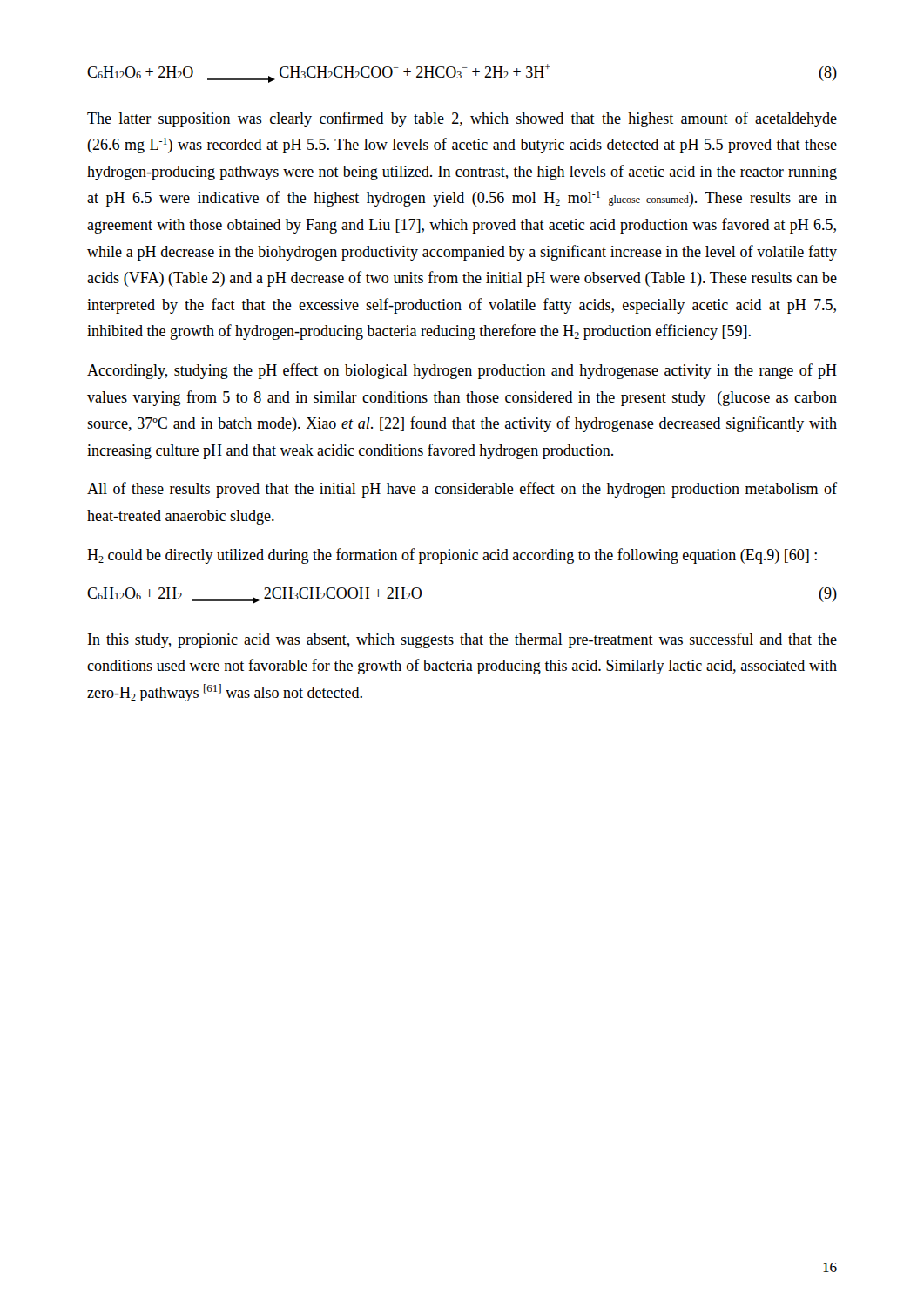Find the formula containing "C6H12O6 + 2H2"
Screen dimensions: 1307x924
(267, 596)
